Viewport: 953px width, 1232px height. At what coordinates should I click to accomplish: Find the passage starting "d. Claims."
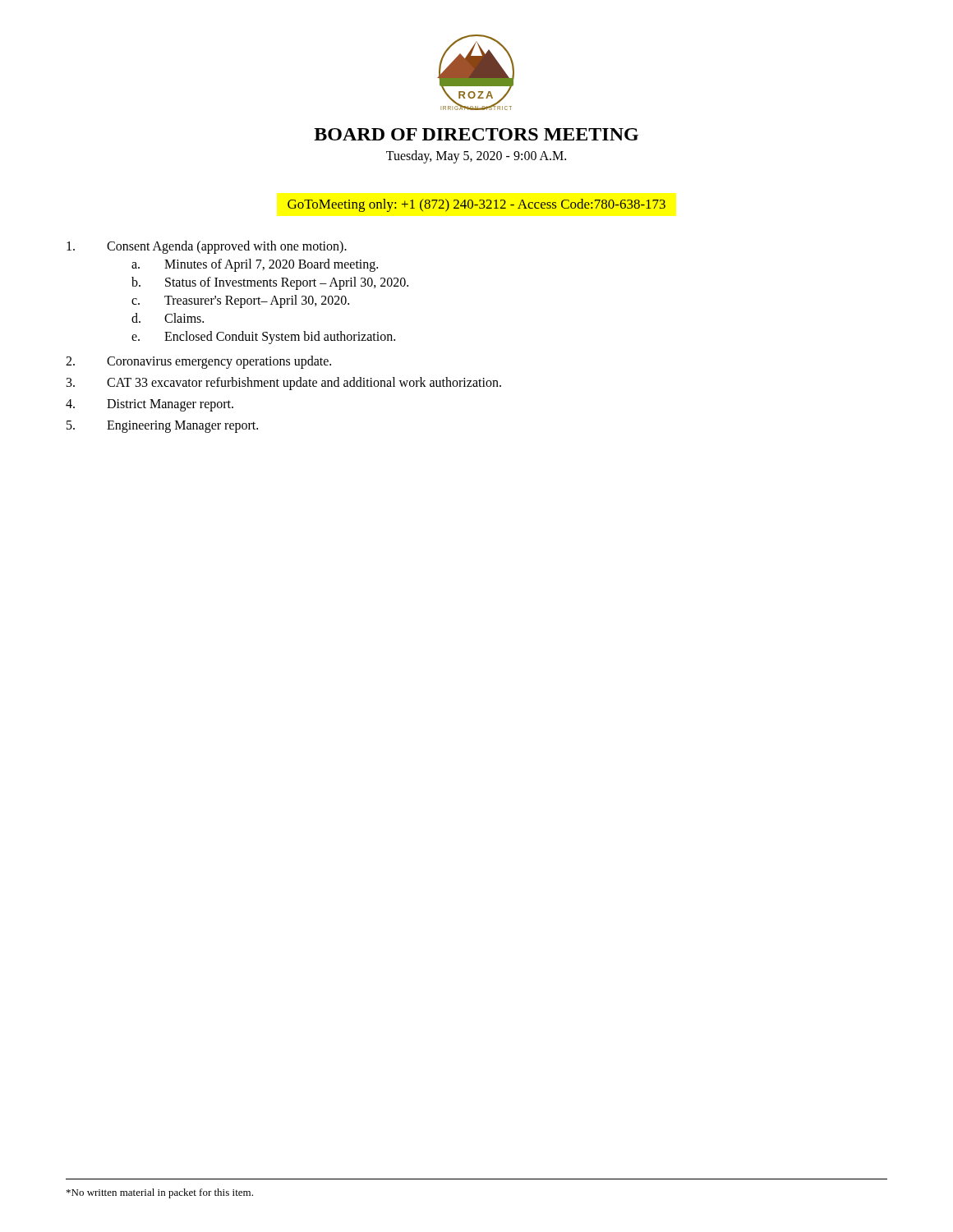(x=168, y=319)
